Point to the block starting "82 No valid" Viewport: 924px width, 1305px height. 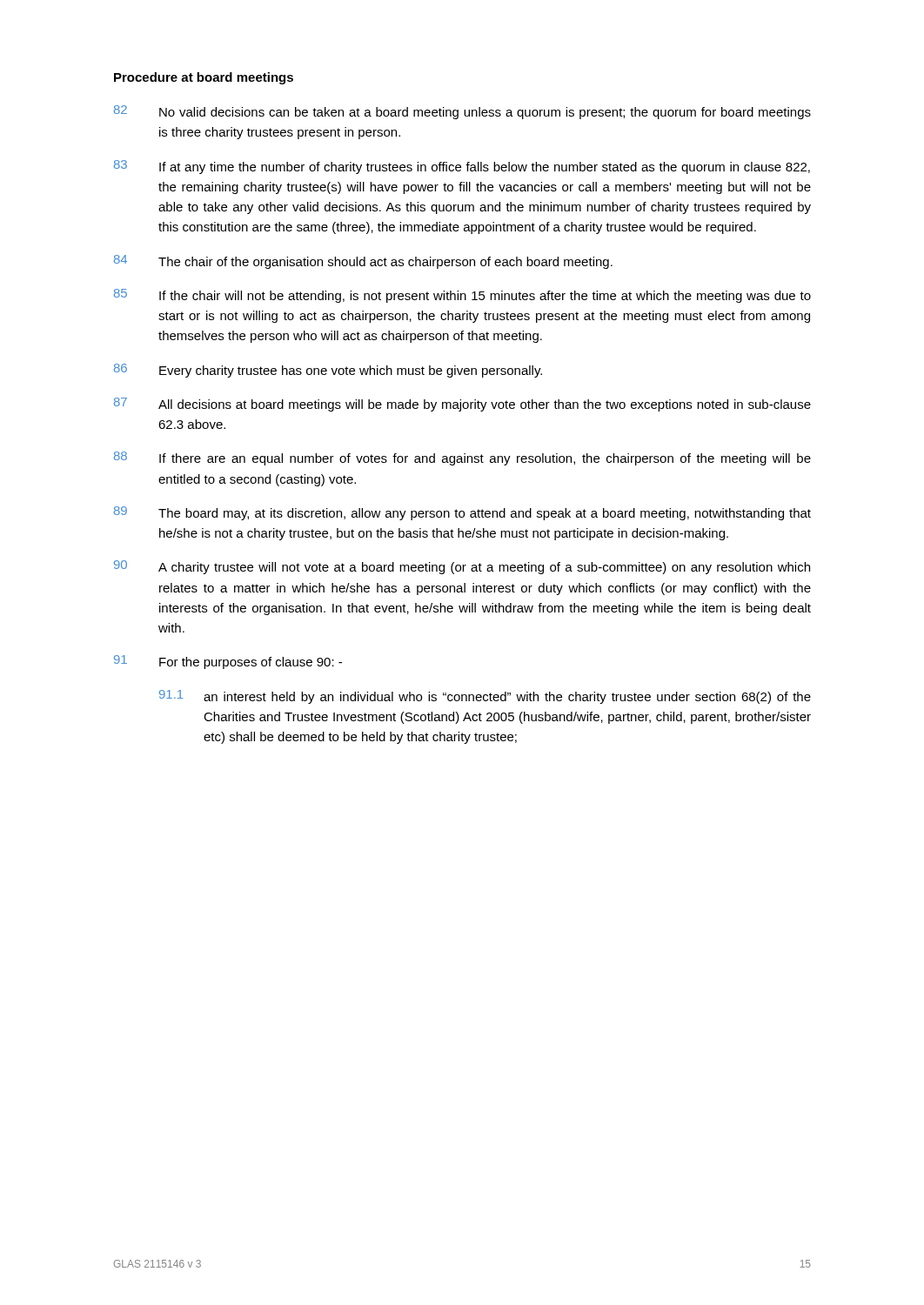tap(462, 122)
